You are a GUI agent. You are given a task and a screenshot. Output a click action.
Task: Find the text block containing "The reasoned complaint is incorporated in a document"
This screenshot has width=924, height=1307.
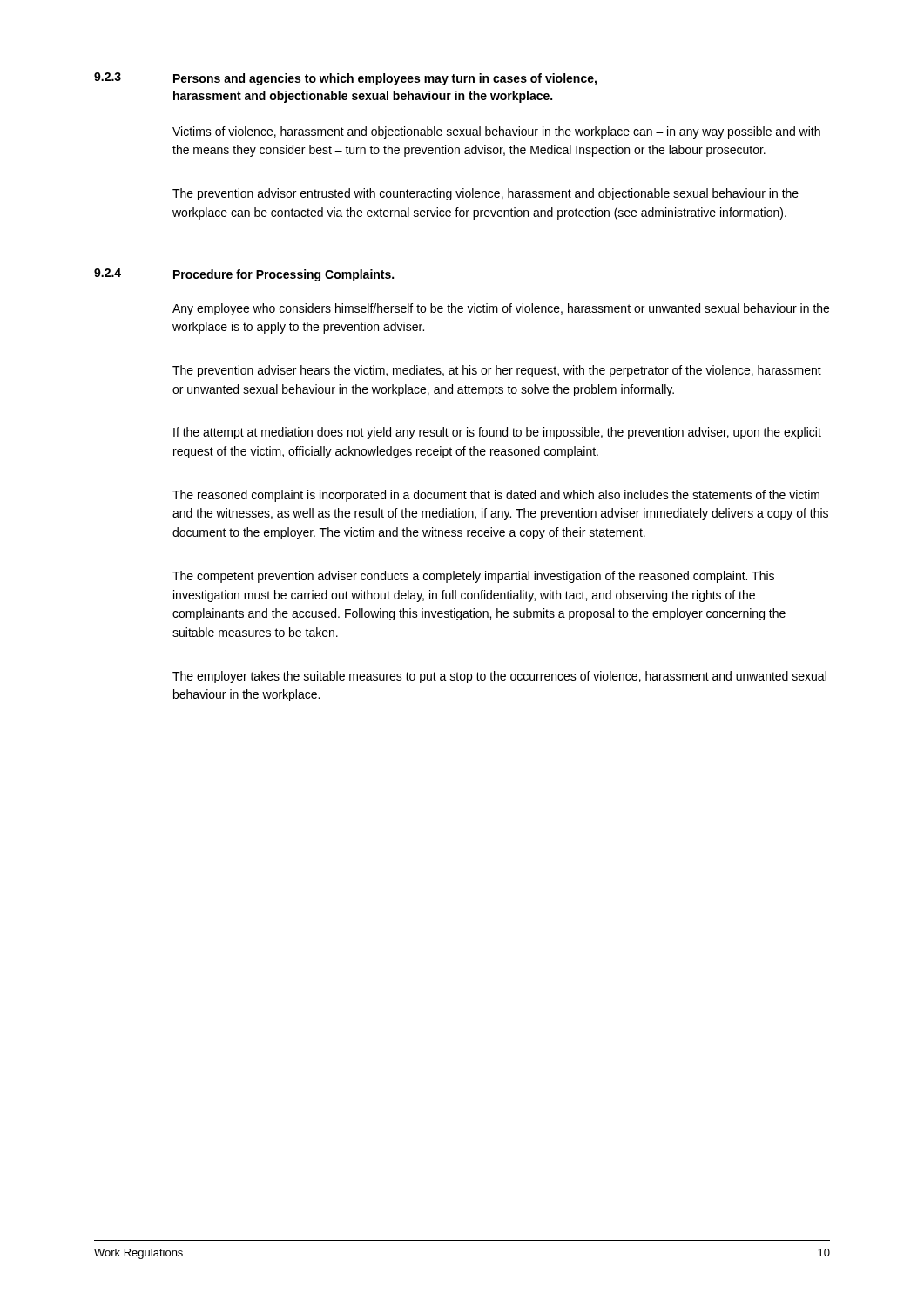click(501, 514)
